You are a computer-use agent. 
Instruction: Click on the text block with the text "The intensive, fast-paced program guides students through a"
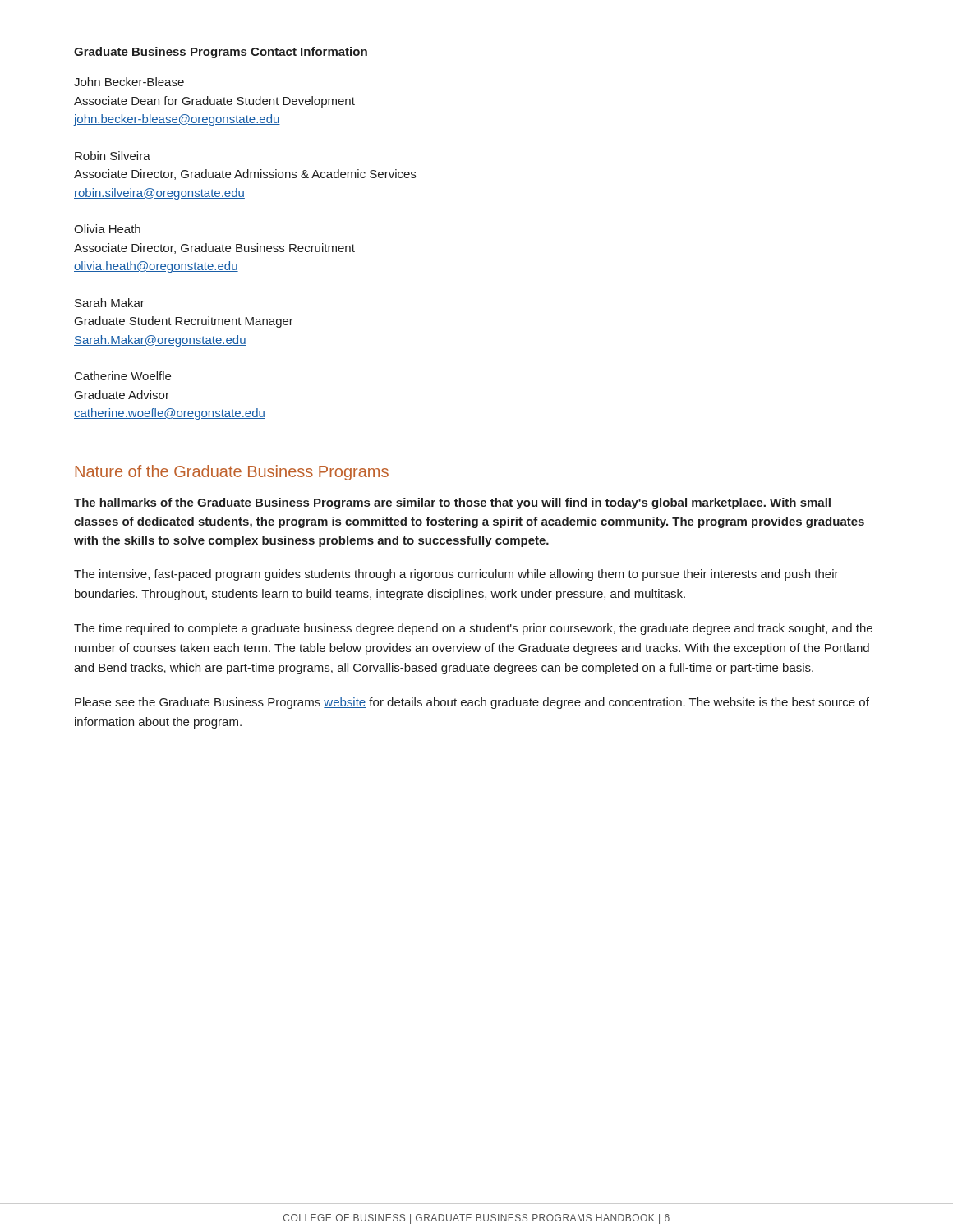pyautogui.click(x=456, y=584)
